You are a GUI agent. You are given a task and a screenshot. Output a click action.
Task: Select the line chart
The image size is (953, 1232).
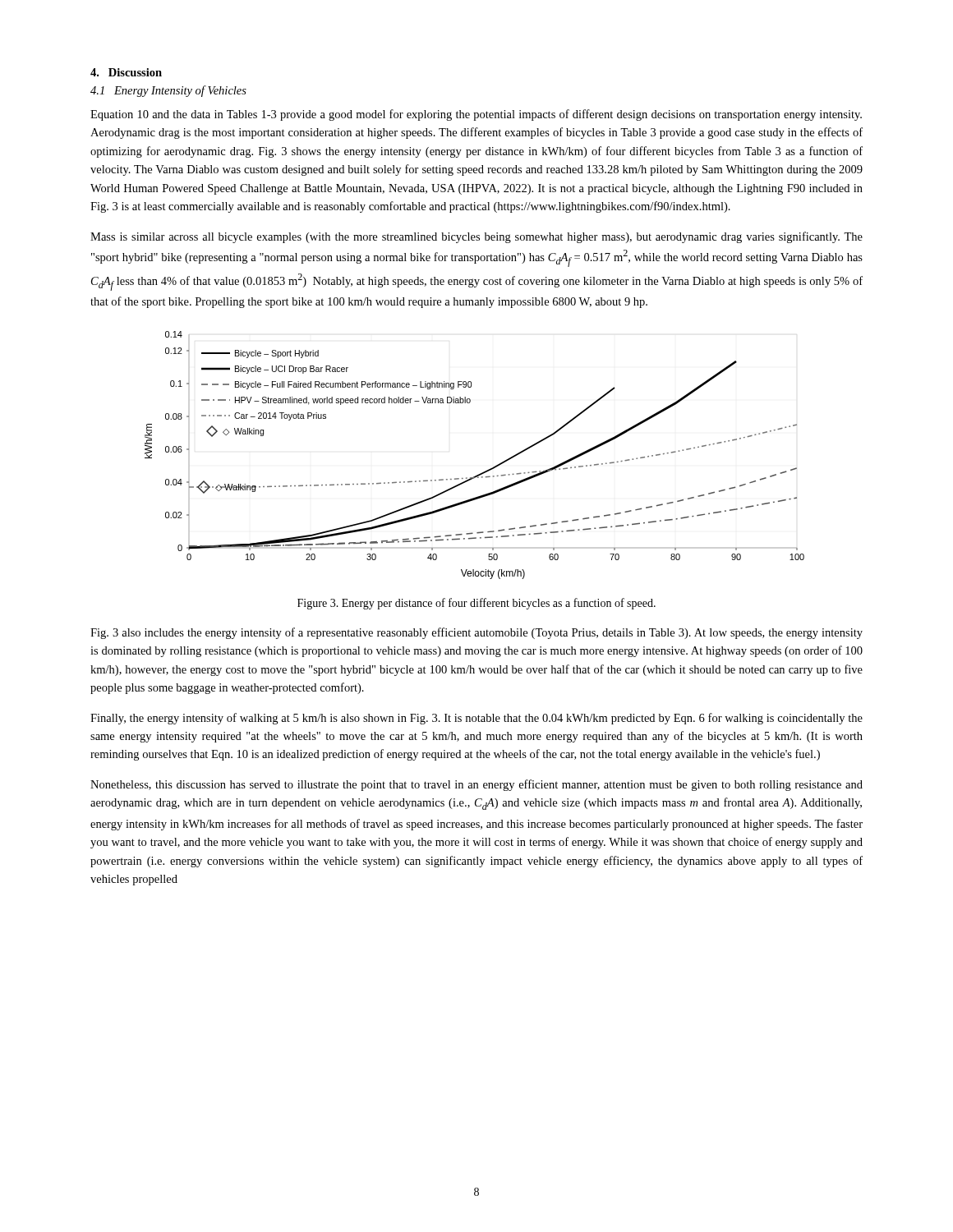(476, 459)
